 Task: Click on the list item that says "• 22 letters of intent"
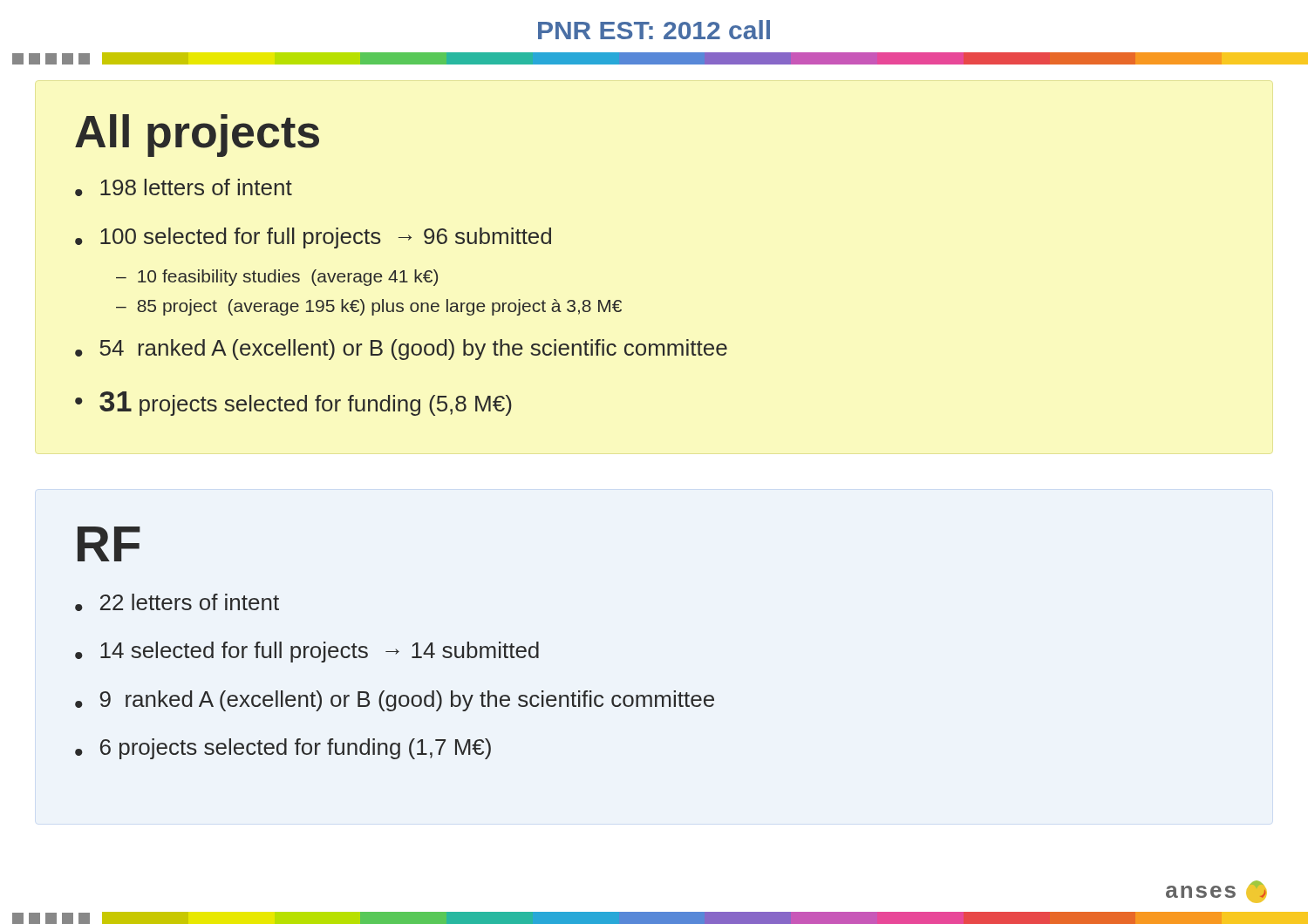[177, 606]
